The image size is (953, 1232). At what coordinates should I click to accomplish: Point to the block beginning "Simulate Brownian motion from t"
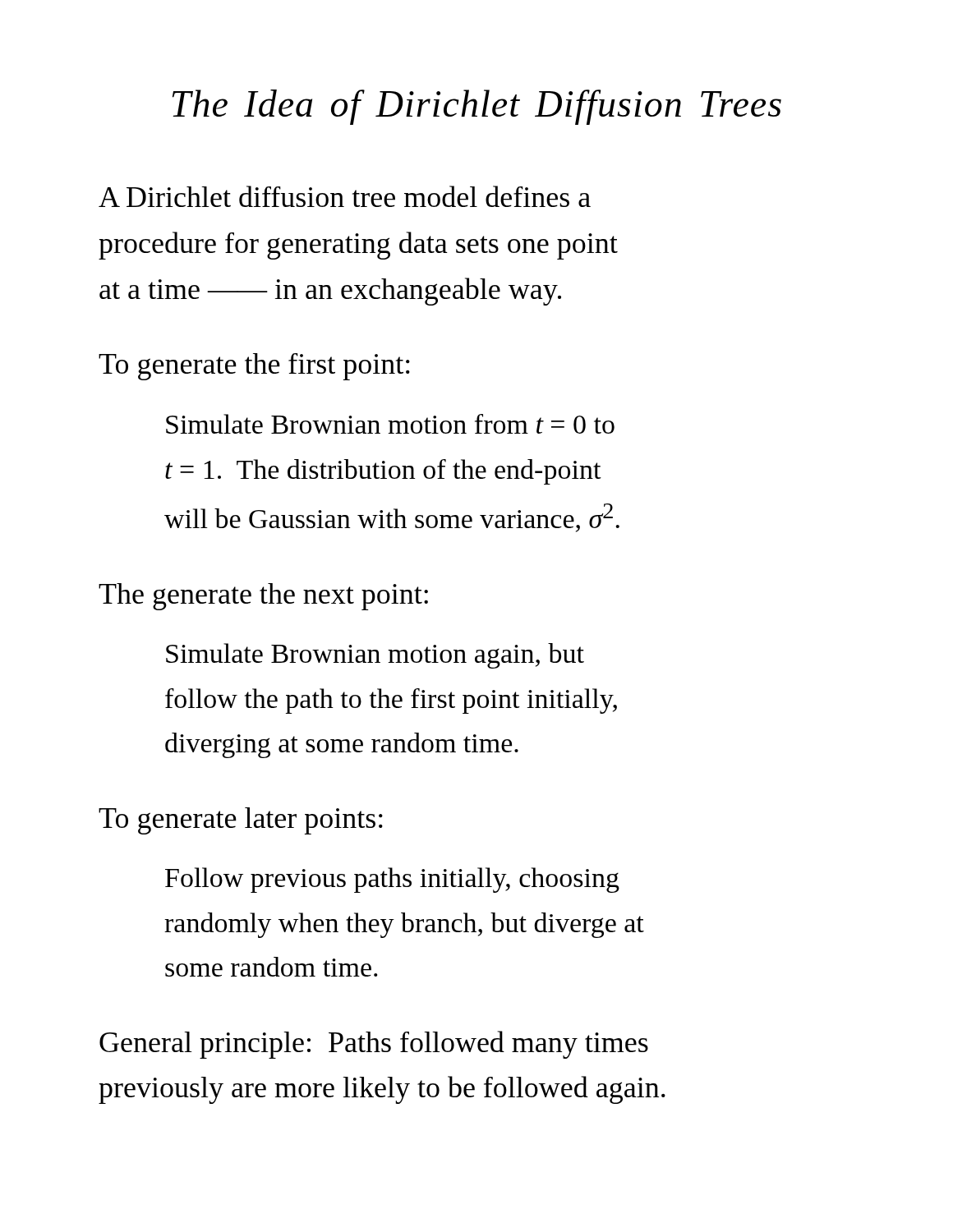tap(393, 472)
